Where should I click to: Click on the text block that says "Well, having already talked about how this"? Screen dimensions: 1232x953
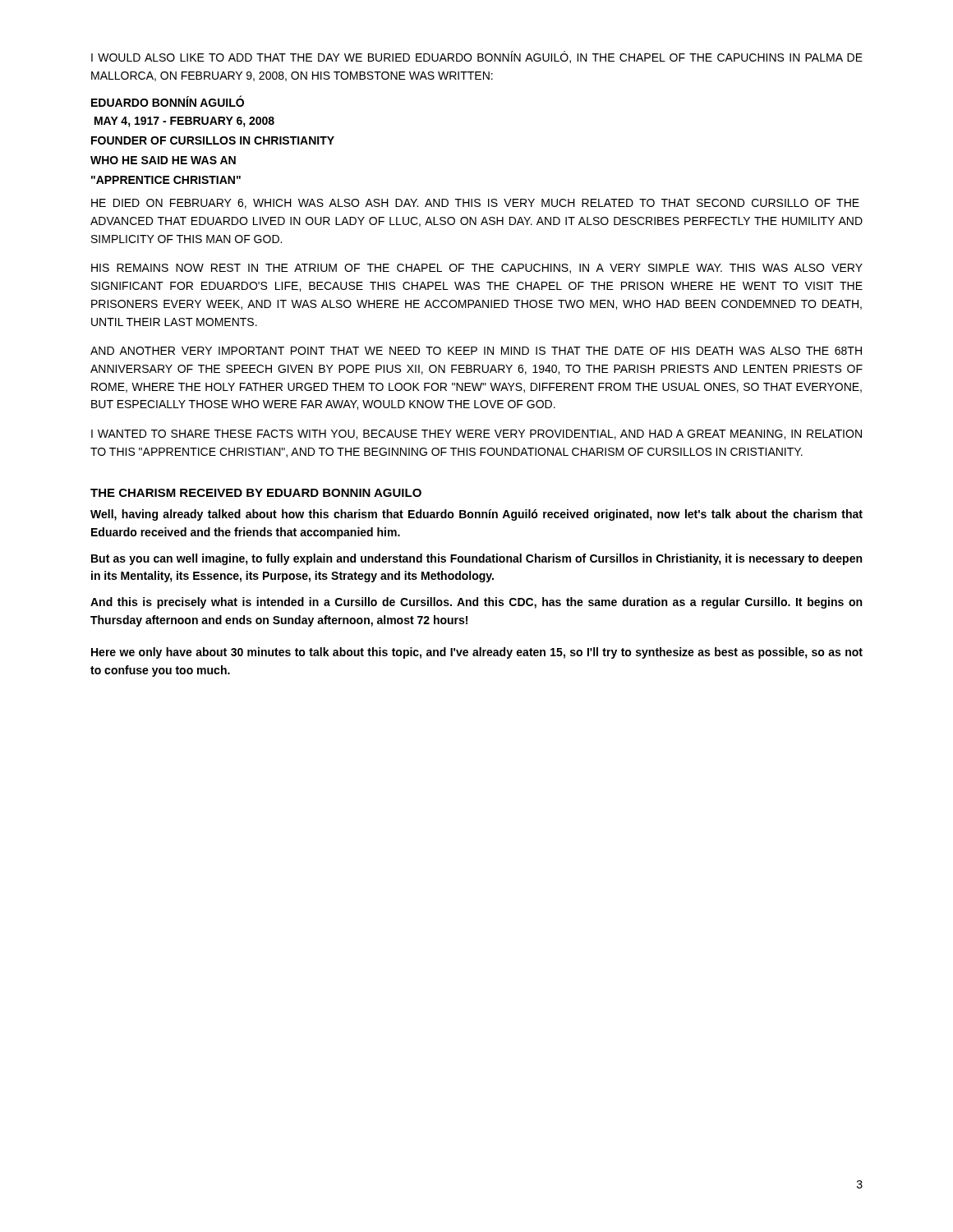click(476, 523)
